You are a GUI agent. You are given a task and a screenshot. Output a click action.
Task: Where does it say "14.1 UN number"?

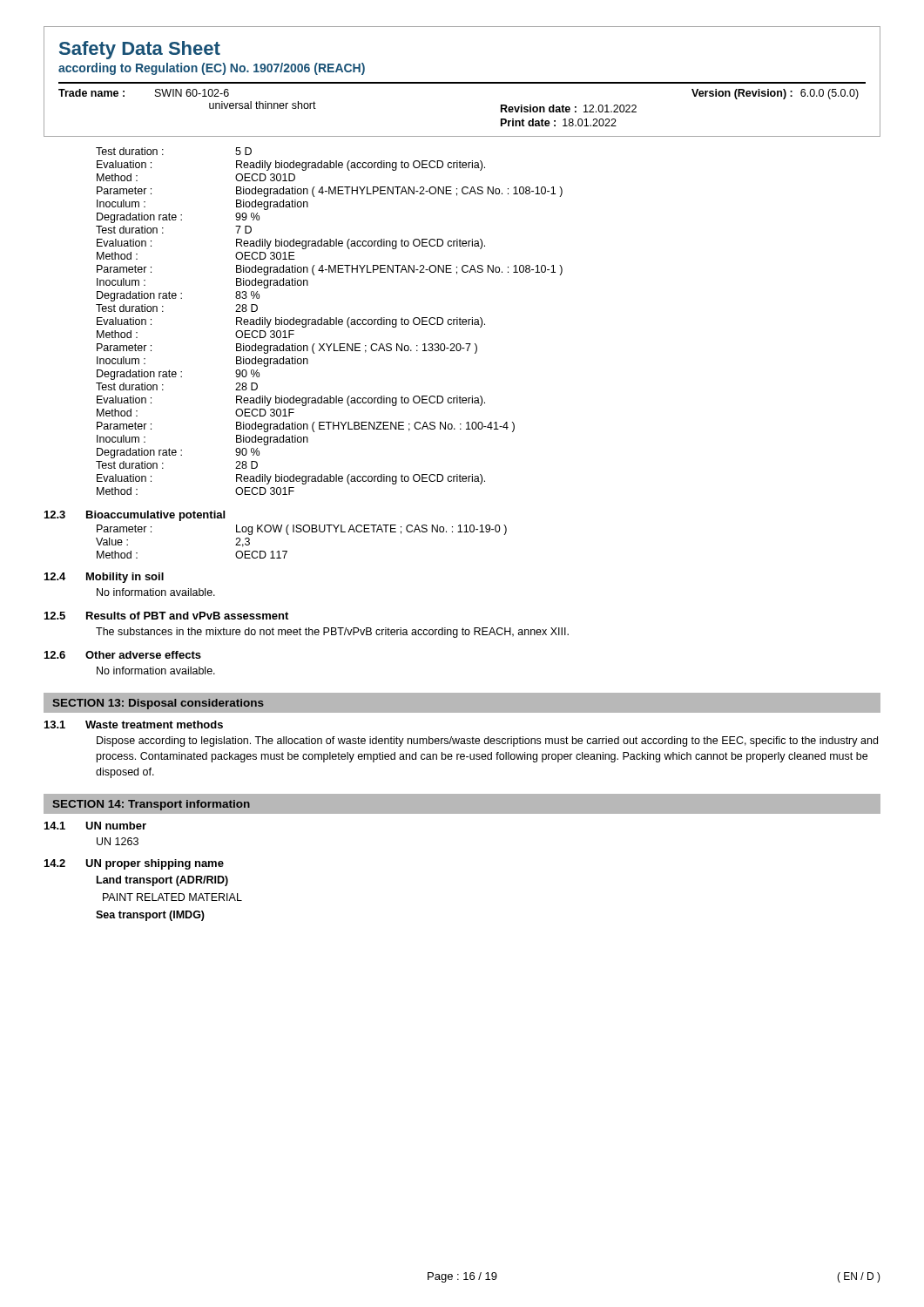click(x=95, y=826)
